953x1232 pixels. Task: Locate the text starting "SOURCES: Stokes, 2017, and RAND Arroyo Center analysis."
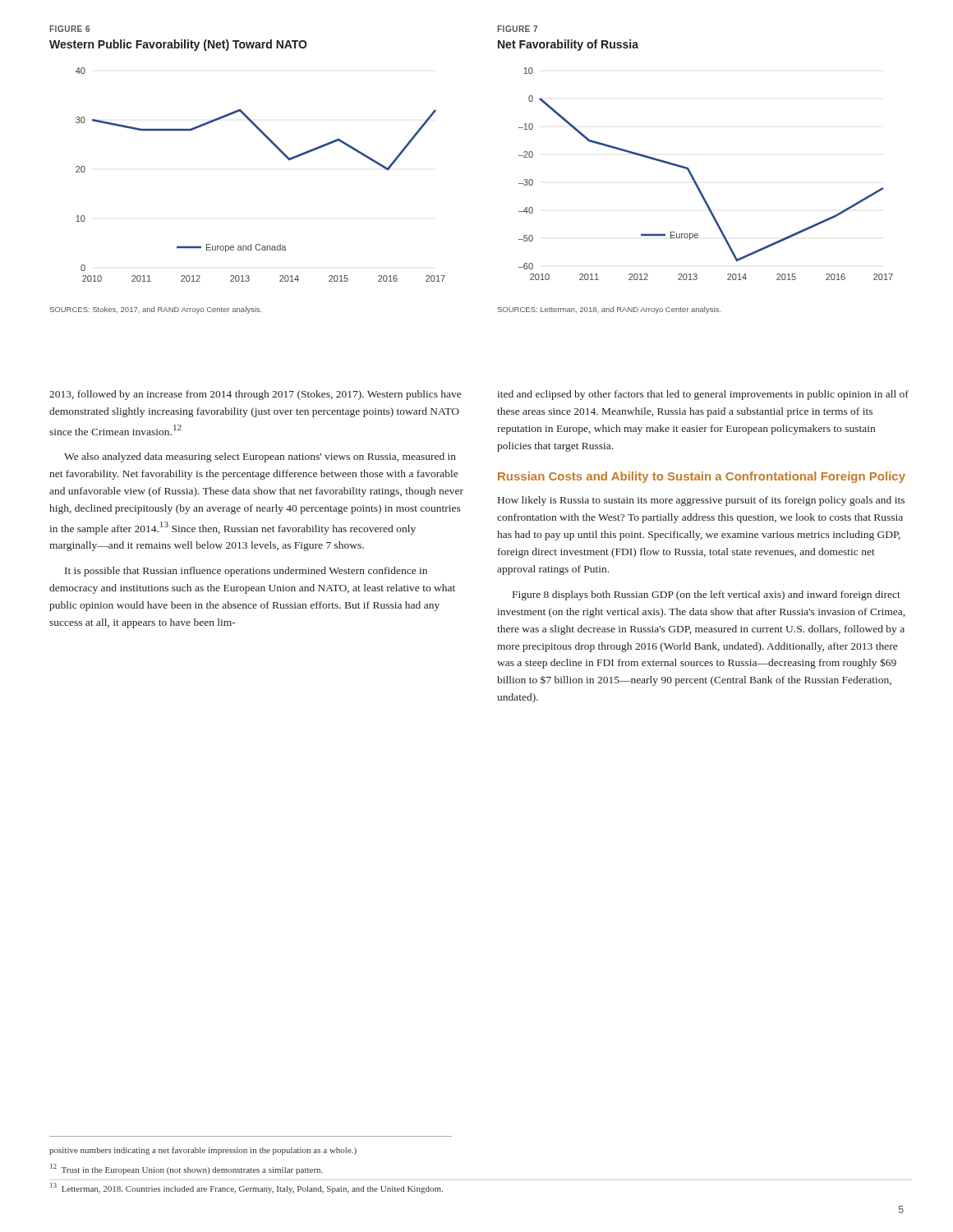click(257, 309)
